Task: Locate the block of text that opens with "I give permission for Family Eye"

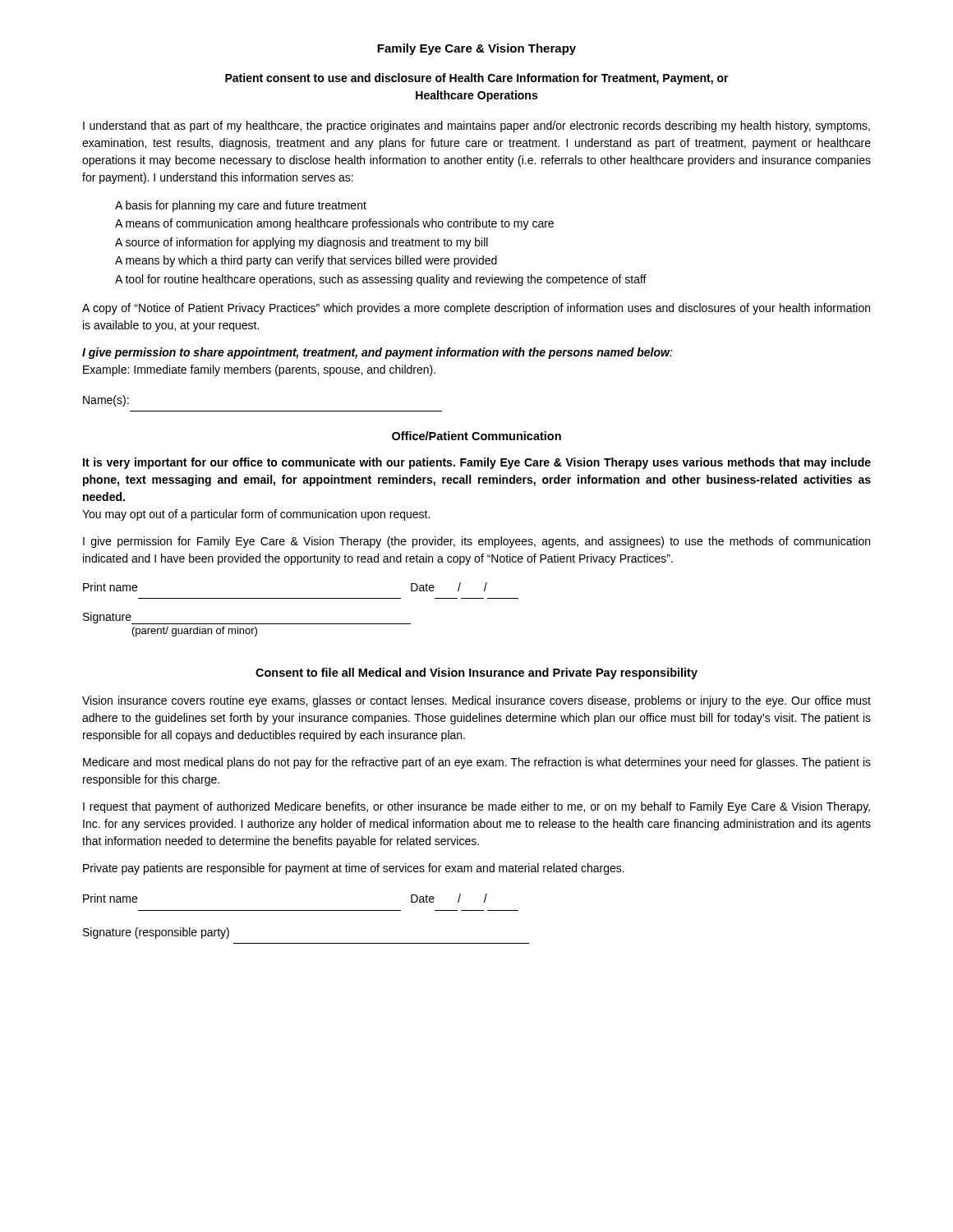Action: point(476,550)
